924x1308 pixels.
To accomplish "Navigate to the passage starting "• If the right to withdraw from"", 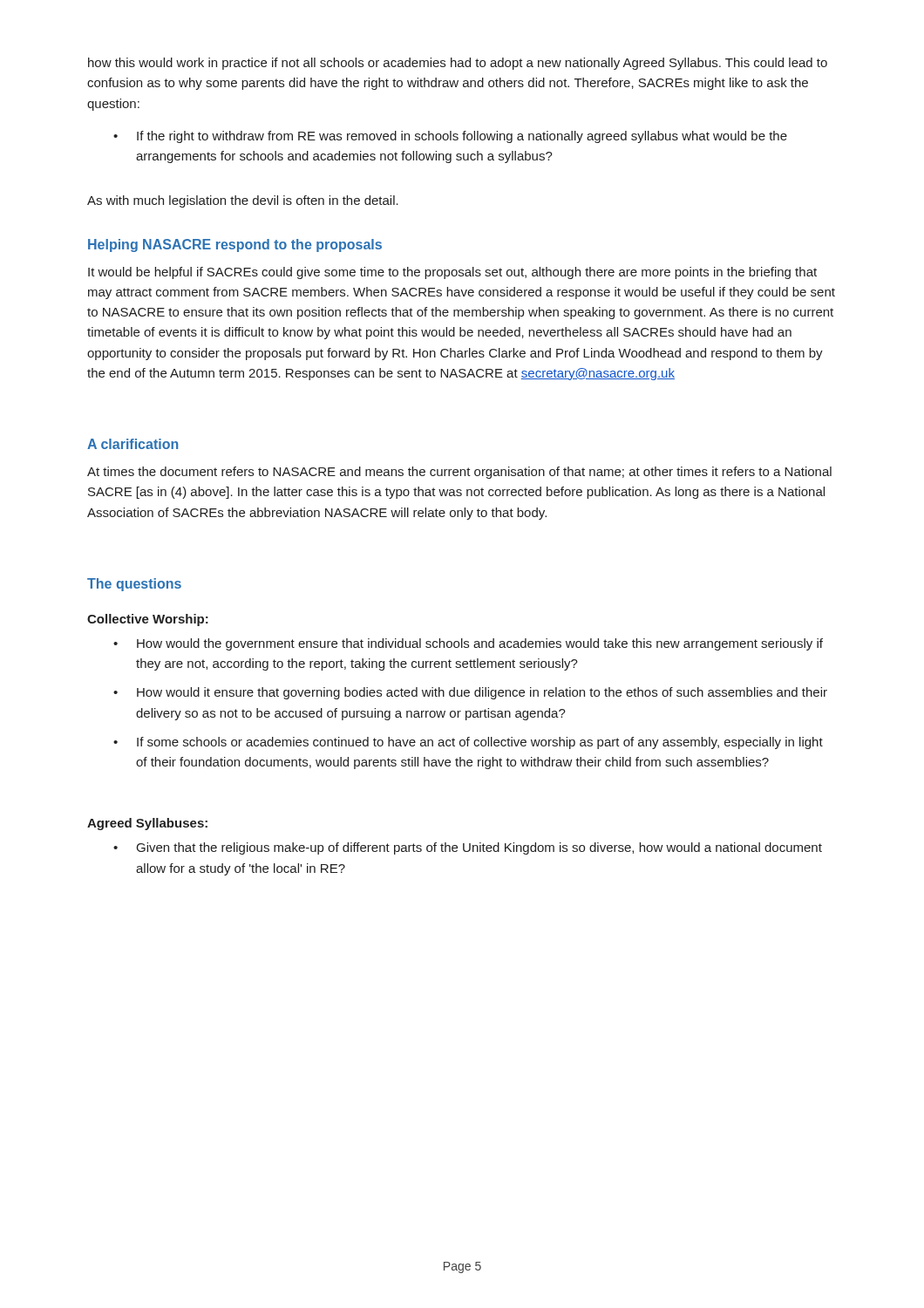I will pos(475,146).
